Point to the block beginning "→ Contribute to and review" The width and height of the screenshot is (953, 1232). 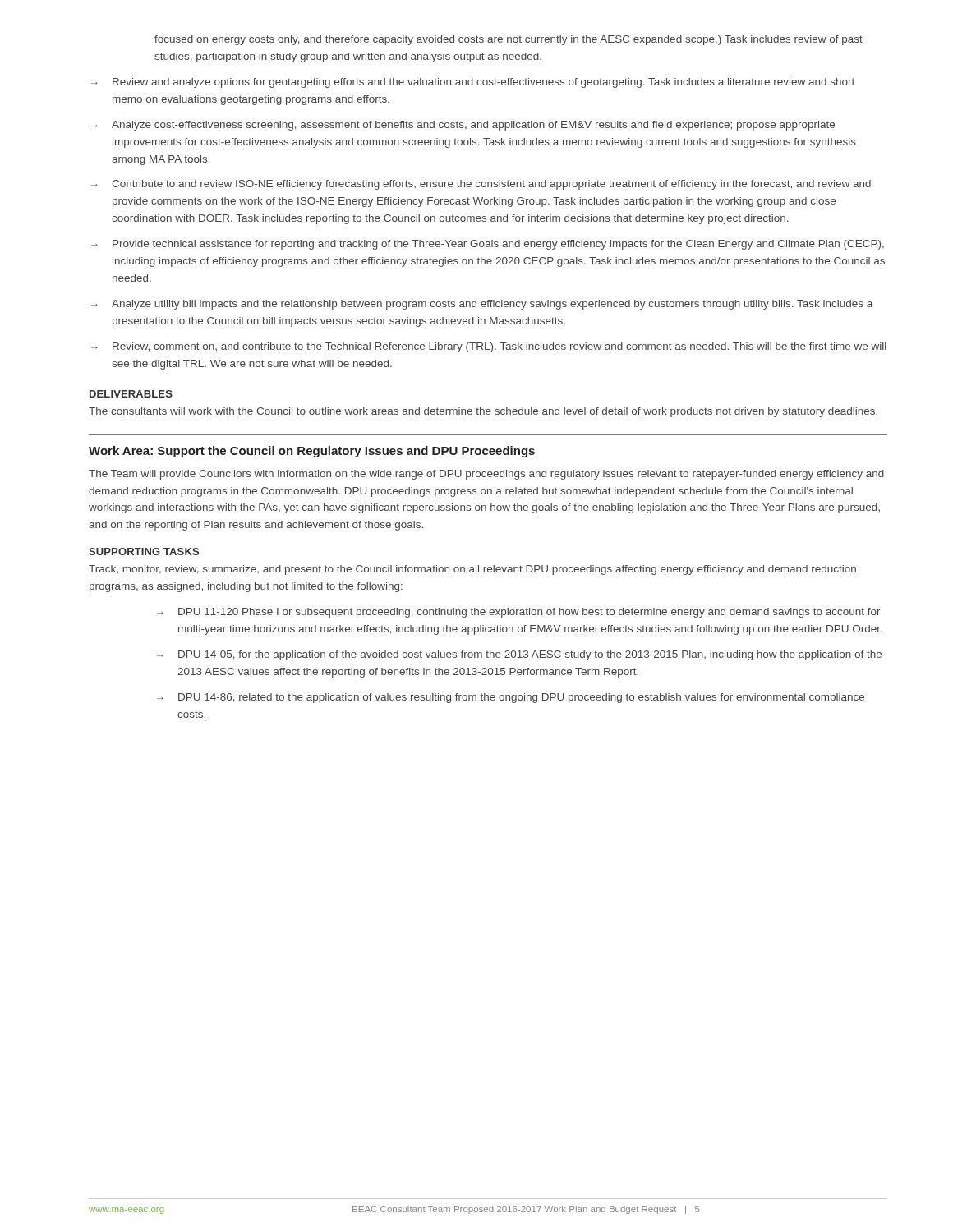tap(488, 202)
